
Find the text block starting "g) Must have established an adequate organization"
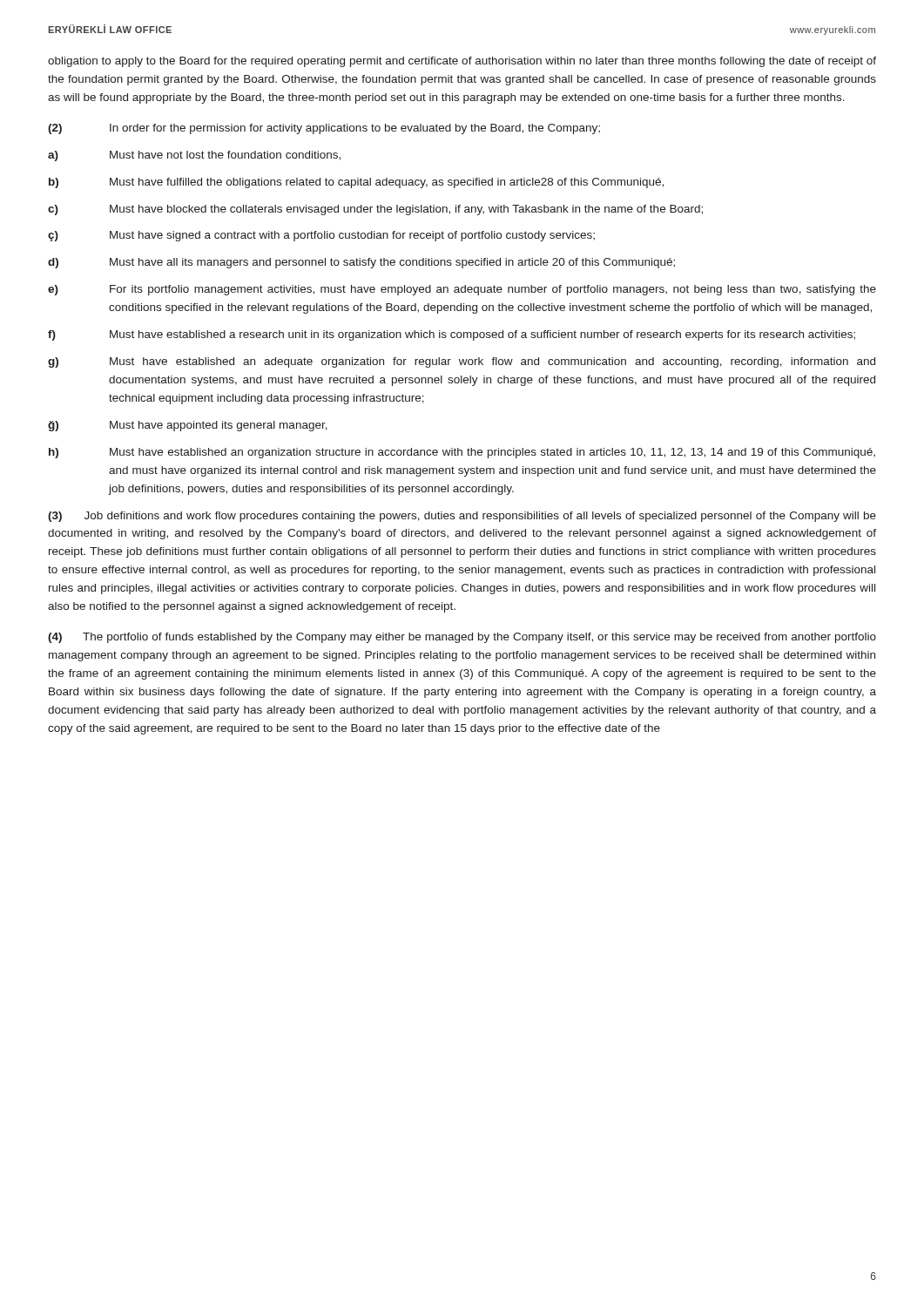462,380
